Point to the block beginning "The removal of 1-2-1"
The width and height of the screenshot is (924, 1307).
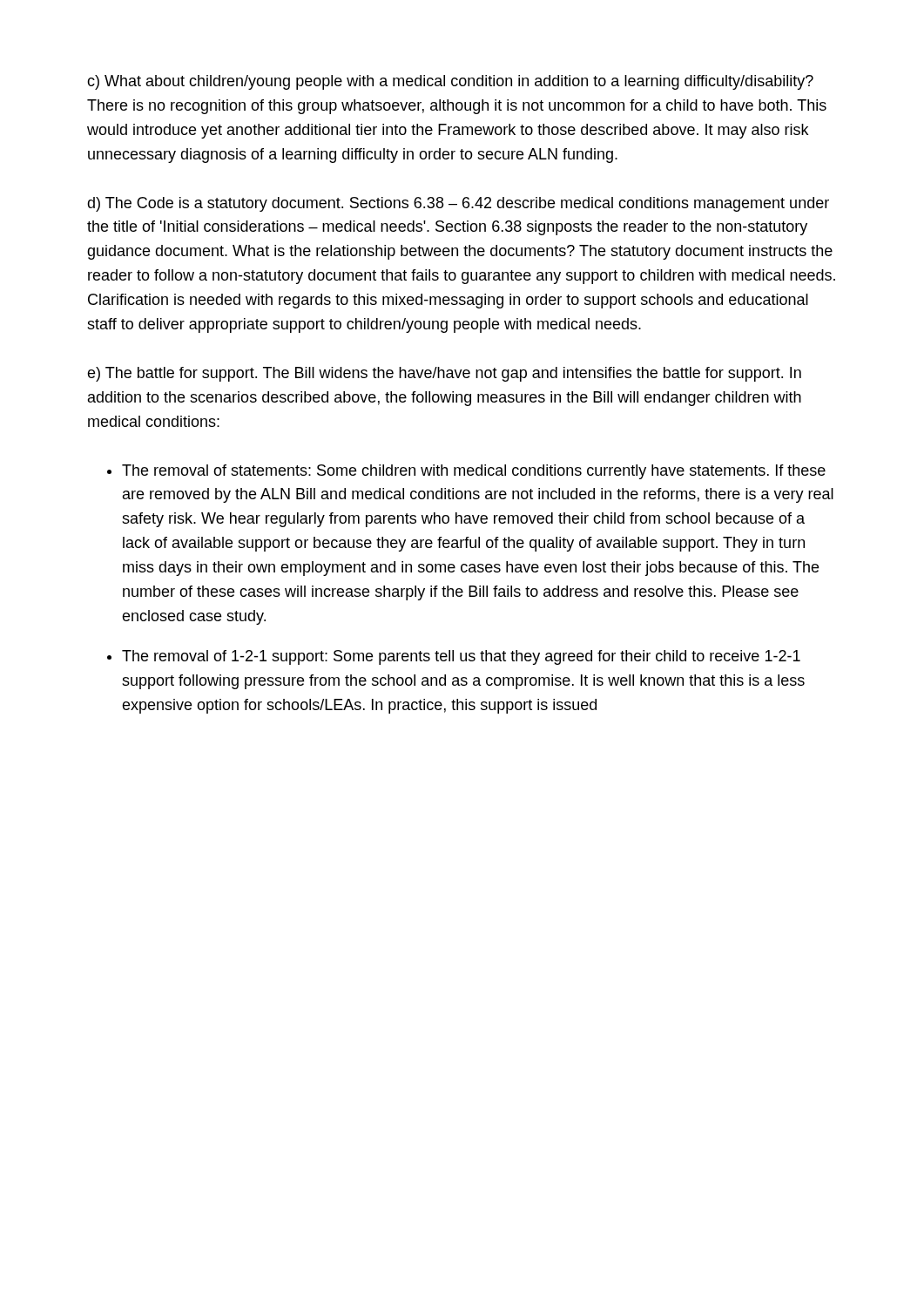click(463, 680)
